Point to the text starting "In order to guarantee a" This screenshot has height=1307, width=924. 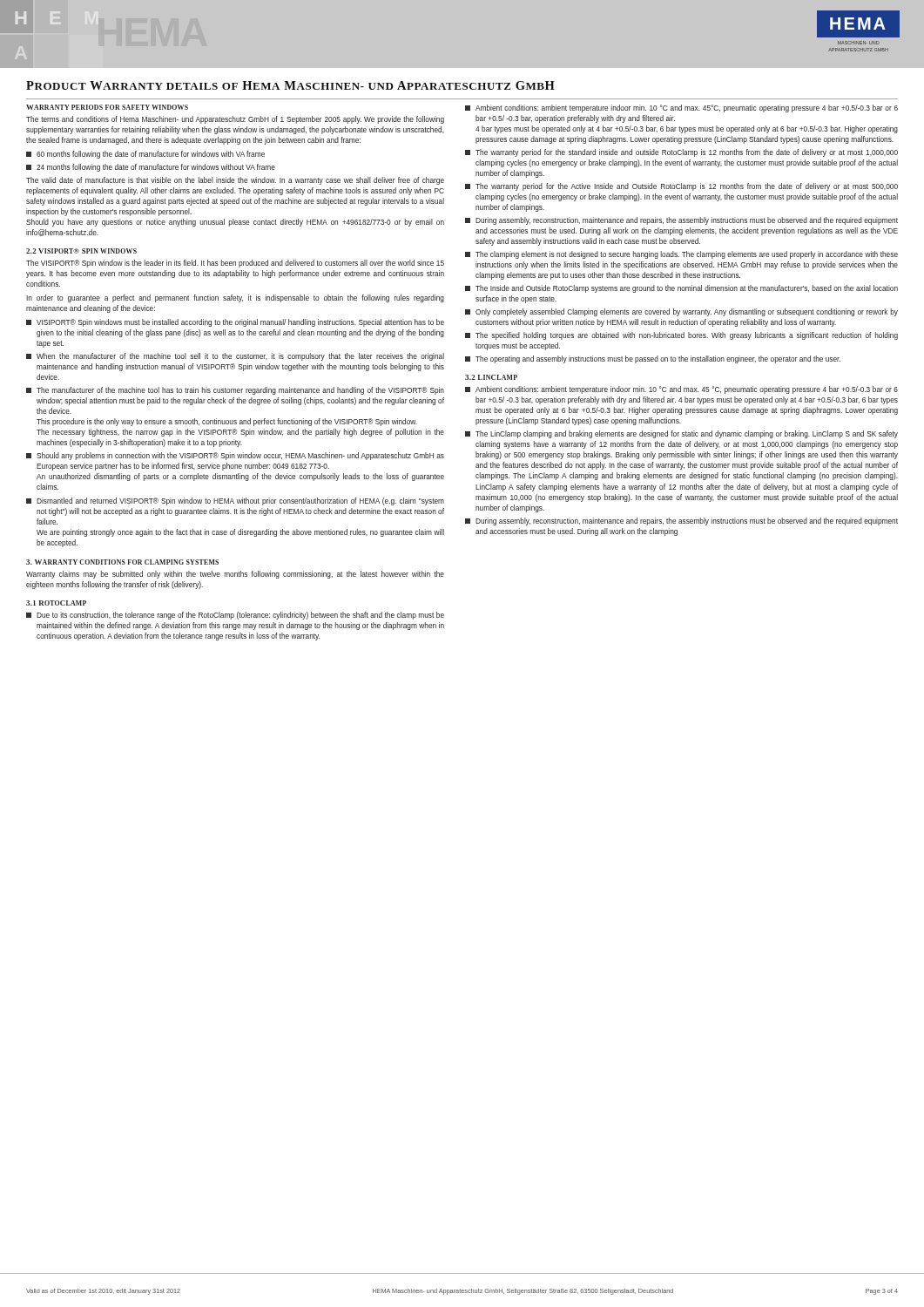pyautogui.click(x=235, y=303)
